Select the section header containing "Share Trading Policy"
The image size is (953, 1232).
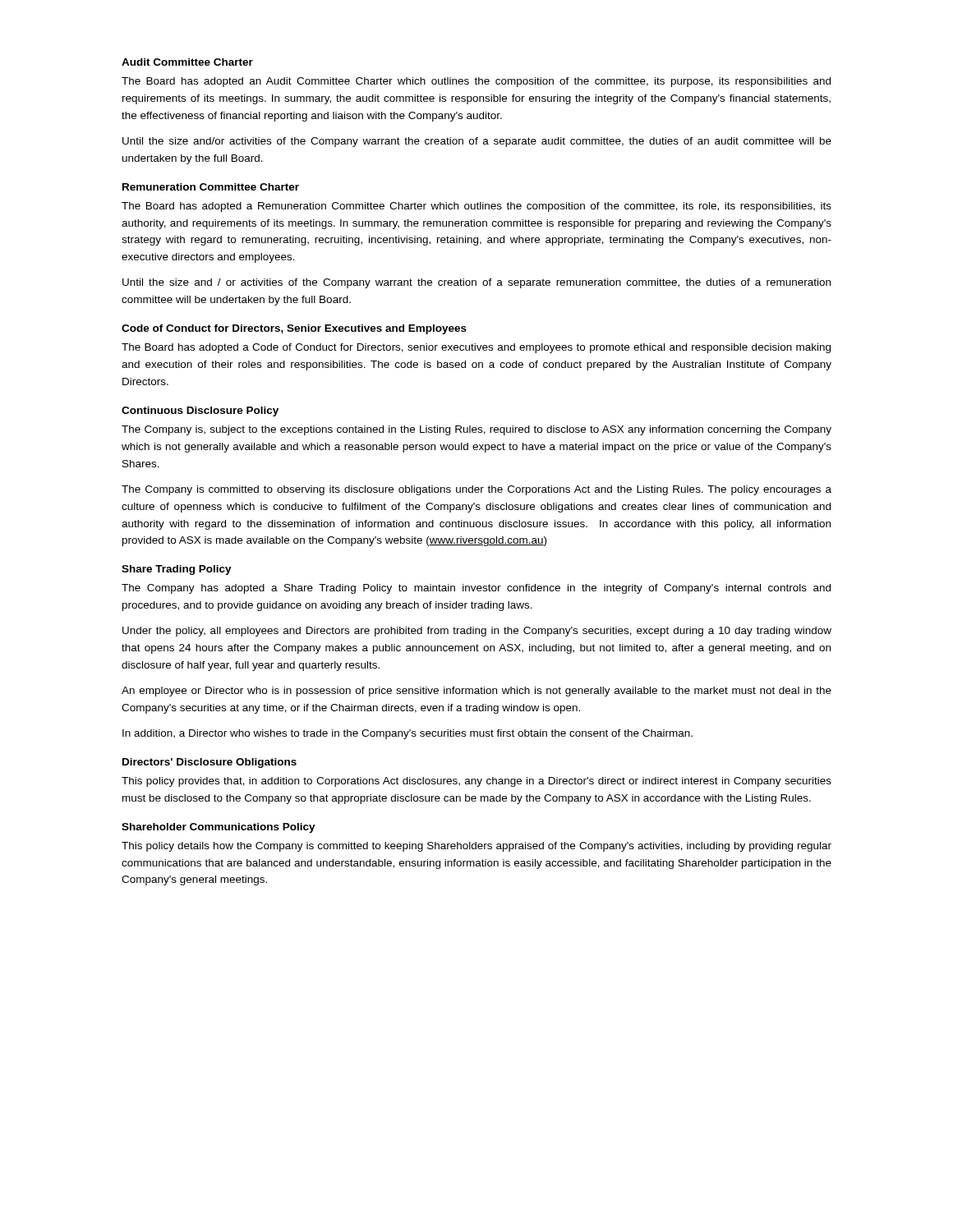point(176,569)
